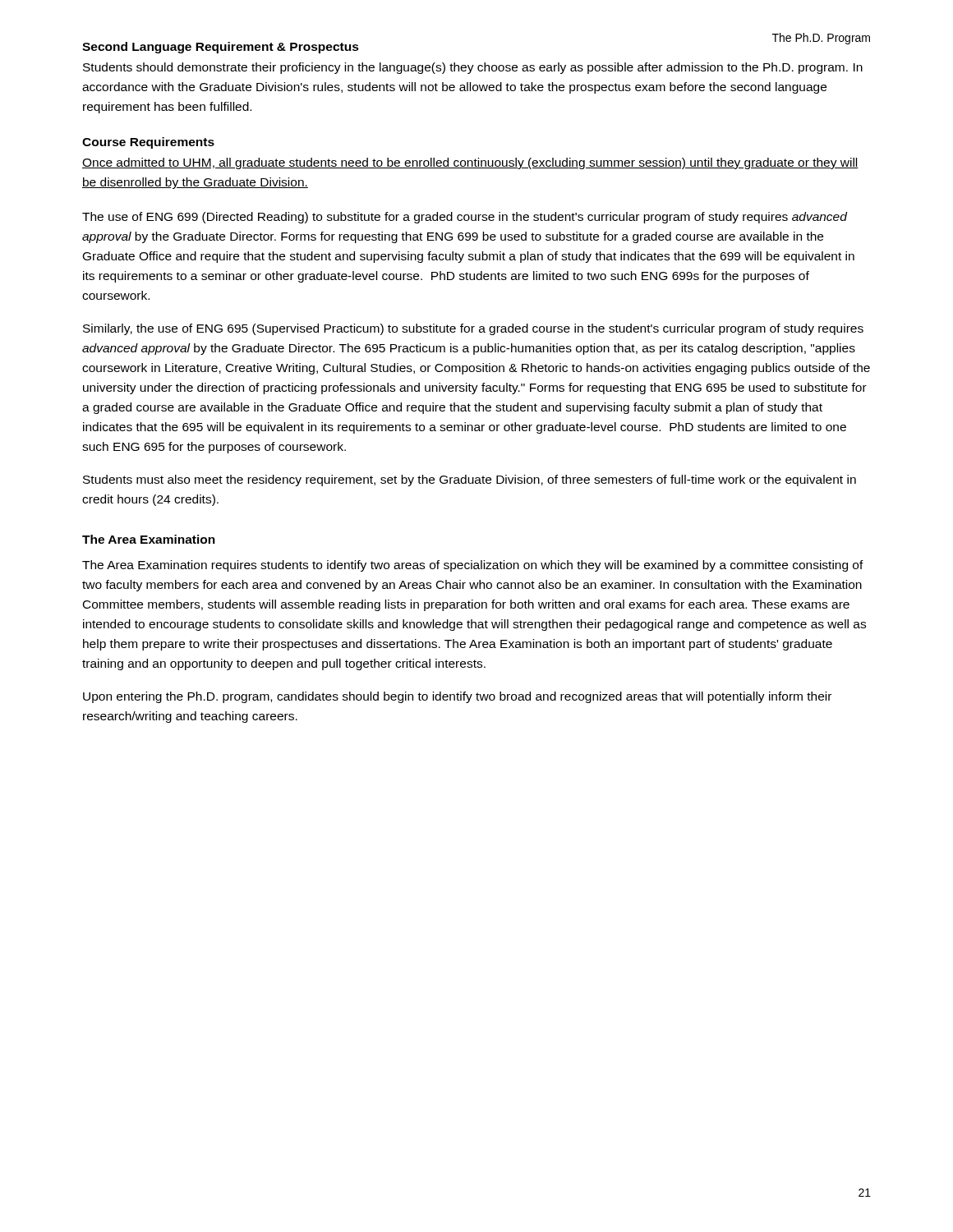Find the text block that reads "Upon entering the Ph.D. program, candidates"
Screen dimensions: 1232x953
(x=457, y=706)
